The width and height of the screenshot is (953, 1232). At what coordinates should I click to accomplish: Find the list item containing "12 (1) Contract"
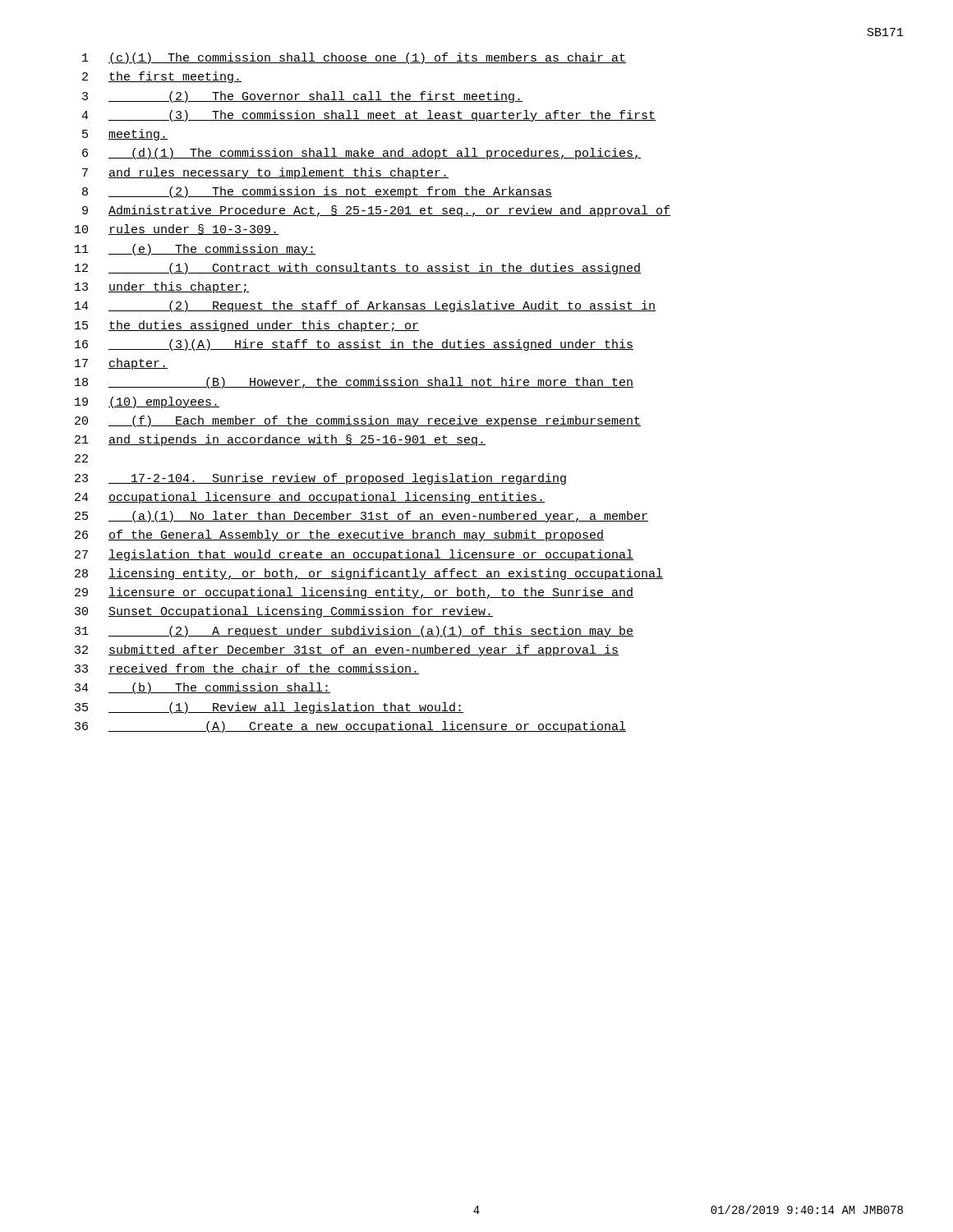click(345, 269)
